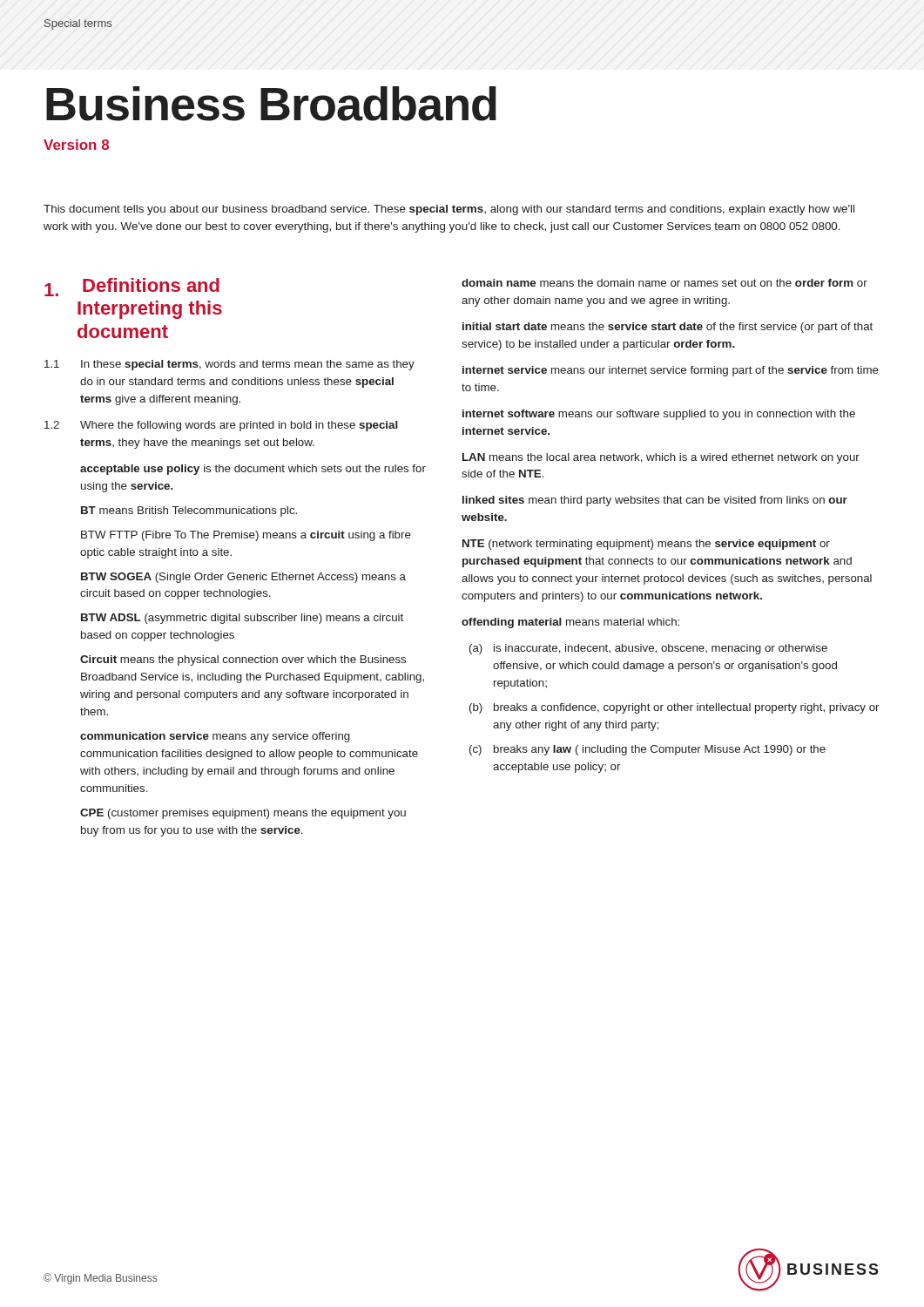Point to the element starting "1 In these special terms, words and terms"
The image size is (924, 1307).
coord(235,382)
